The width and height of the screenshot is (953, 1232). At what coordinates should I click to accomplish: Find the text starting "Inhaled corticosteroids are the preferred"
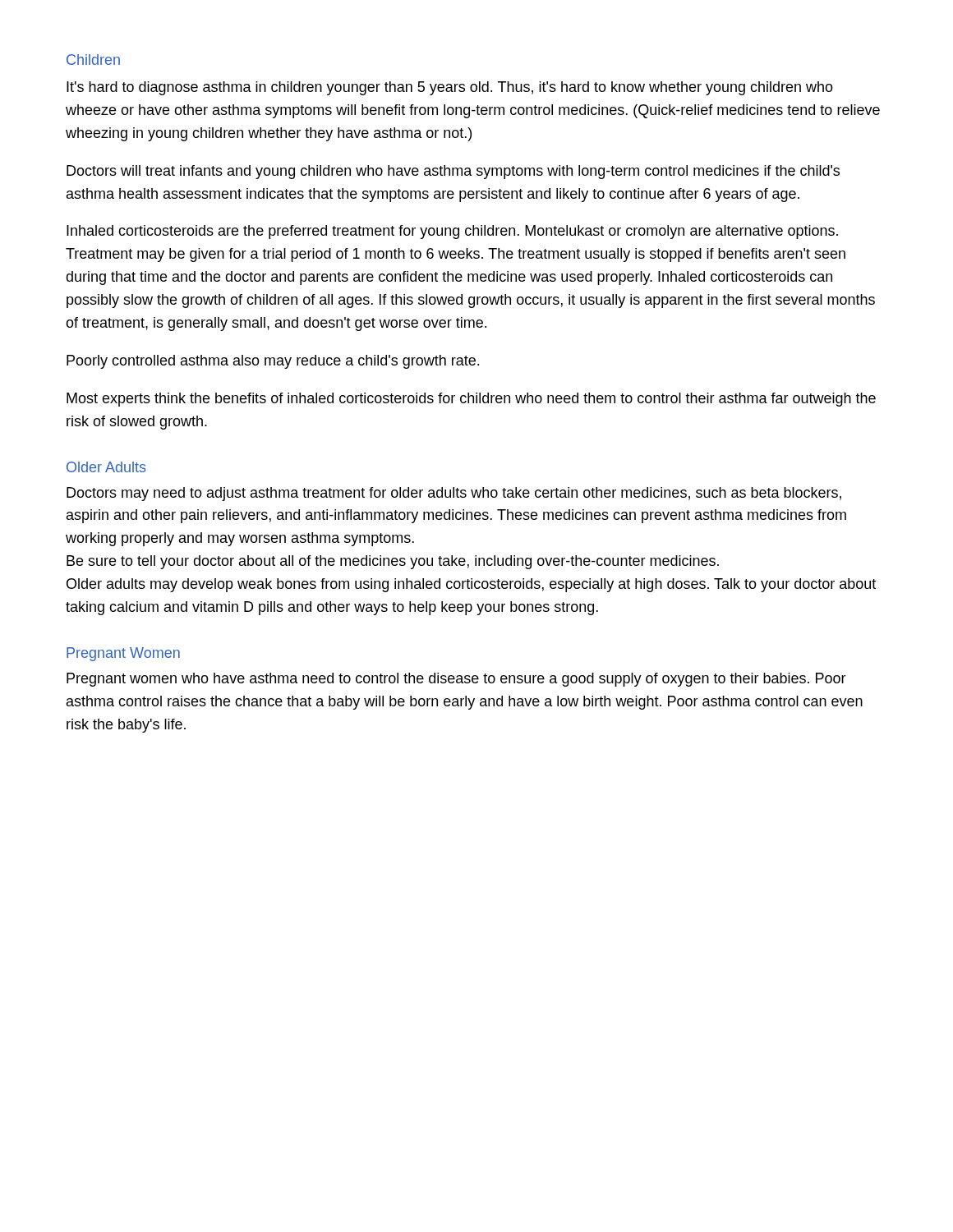(471, 277)
